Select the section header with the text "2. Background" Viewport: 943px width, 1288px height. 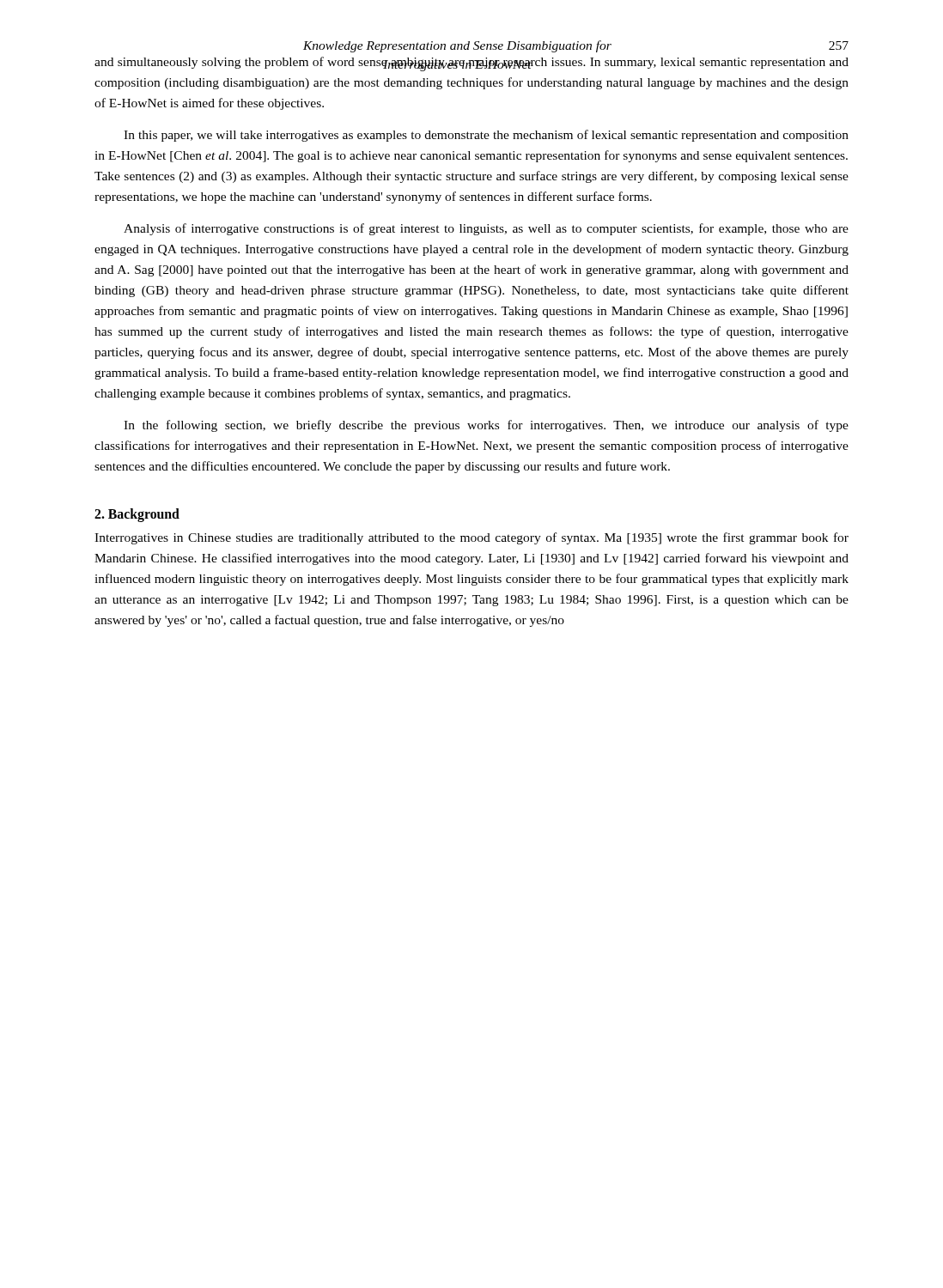(137, 514)
